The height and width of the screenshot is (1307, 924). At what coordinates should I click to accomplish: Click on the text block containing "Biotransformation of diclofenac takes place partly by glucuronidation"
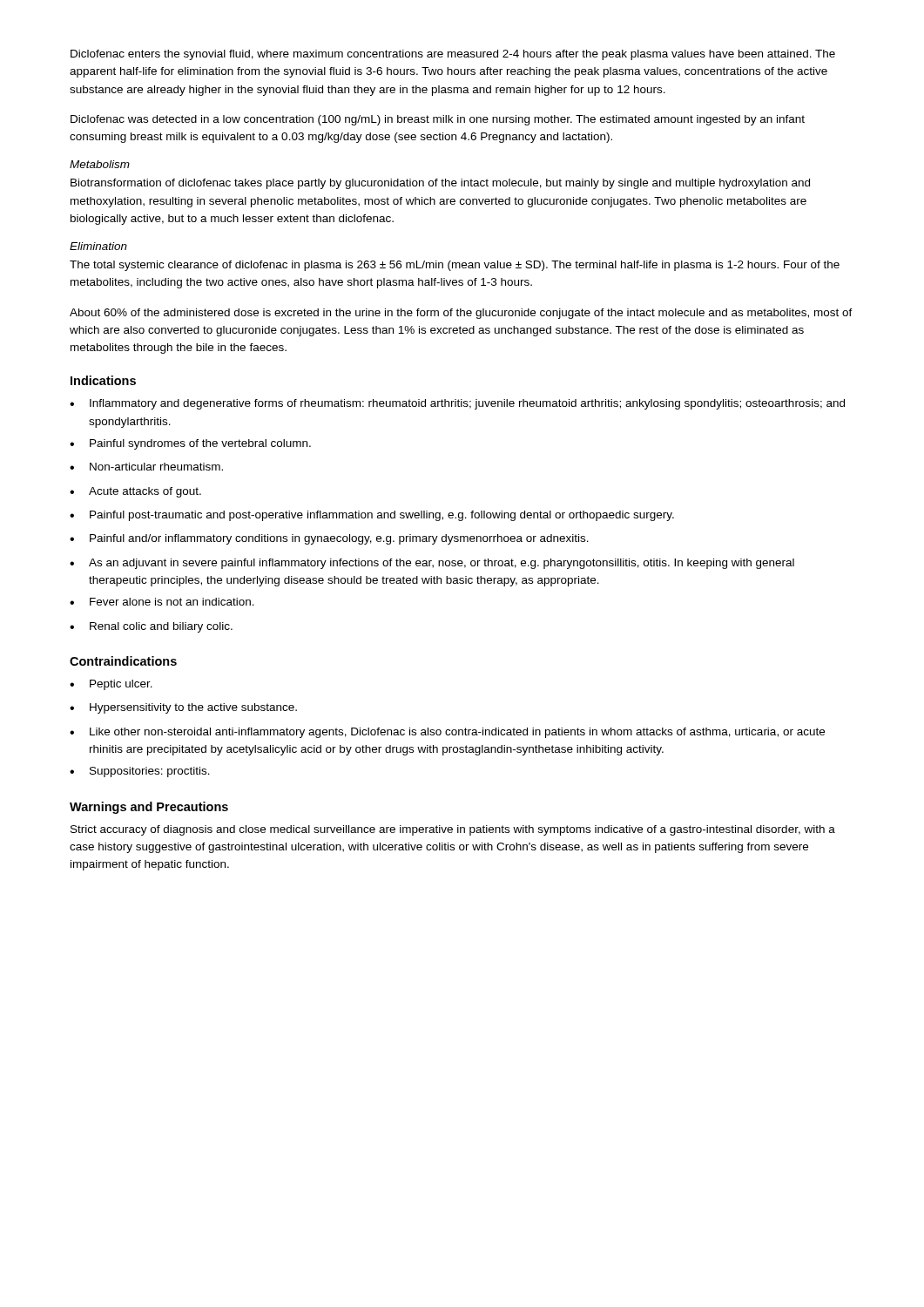[x=440, y=200]
